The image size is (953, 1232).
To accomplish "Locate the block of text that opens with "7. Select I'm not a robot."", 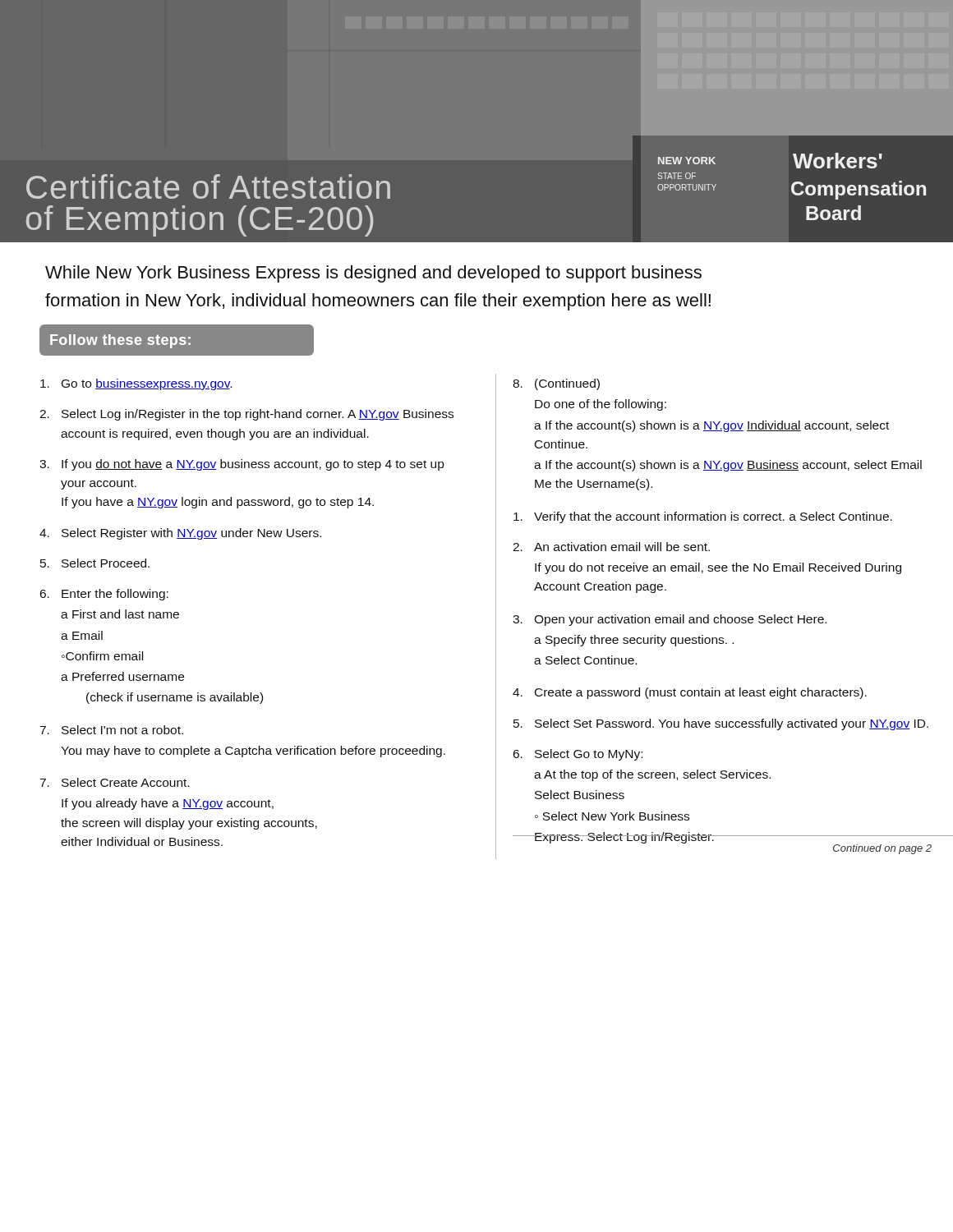I will coord(249,741).
